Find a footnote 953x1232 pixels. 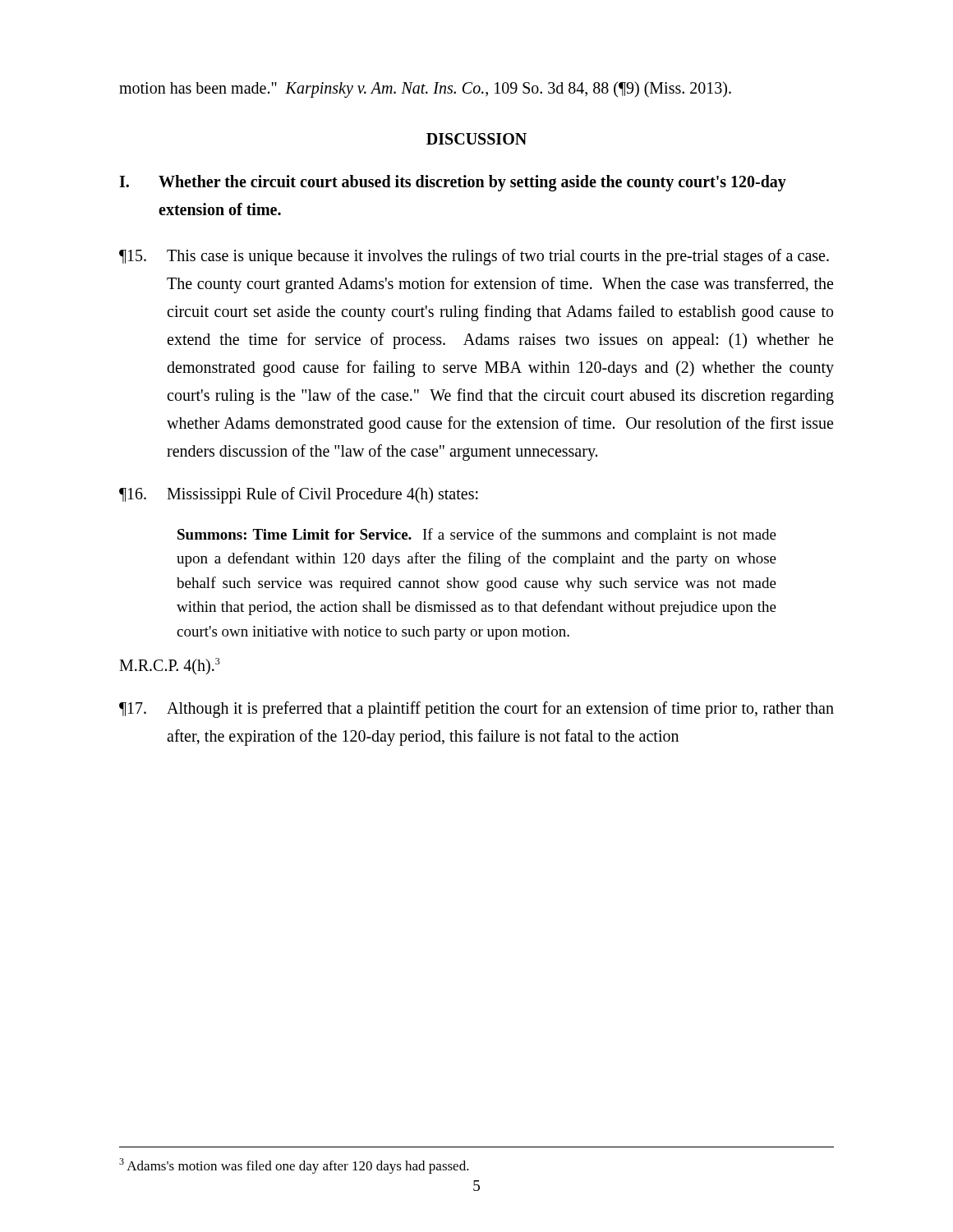294,1164
